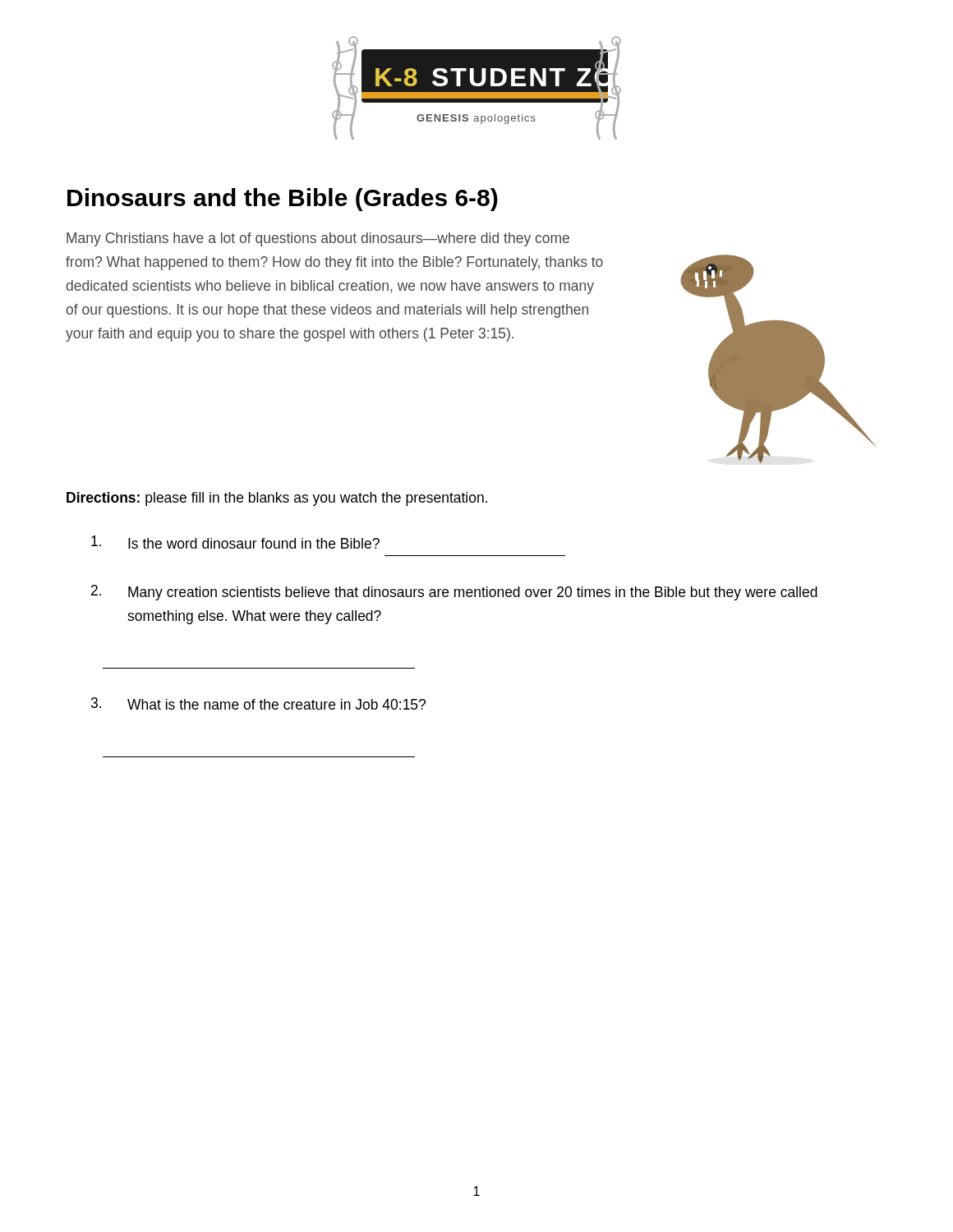
Task: Locate the block of text that opens with "Directions: please fill"
Action: [x=277, y=498]
